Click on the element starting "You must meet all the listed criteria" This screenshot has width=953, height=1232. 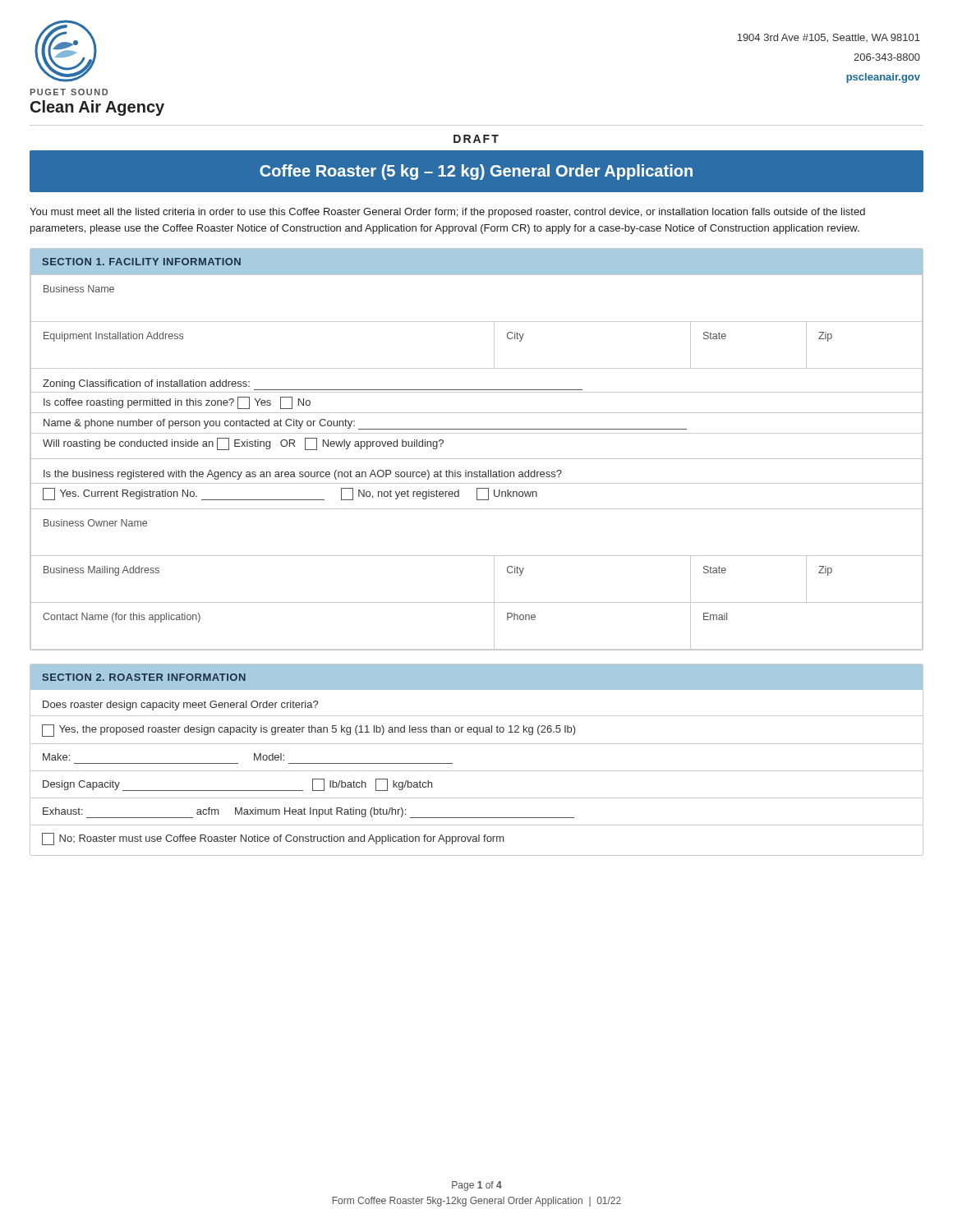447,220
